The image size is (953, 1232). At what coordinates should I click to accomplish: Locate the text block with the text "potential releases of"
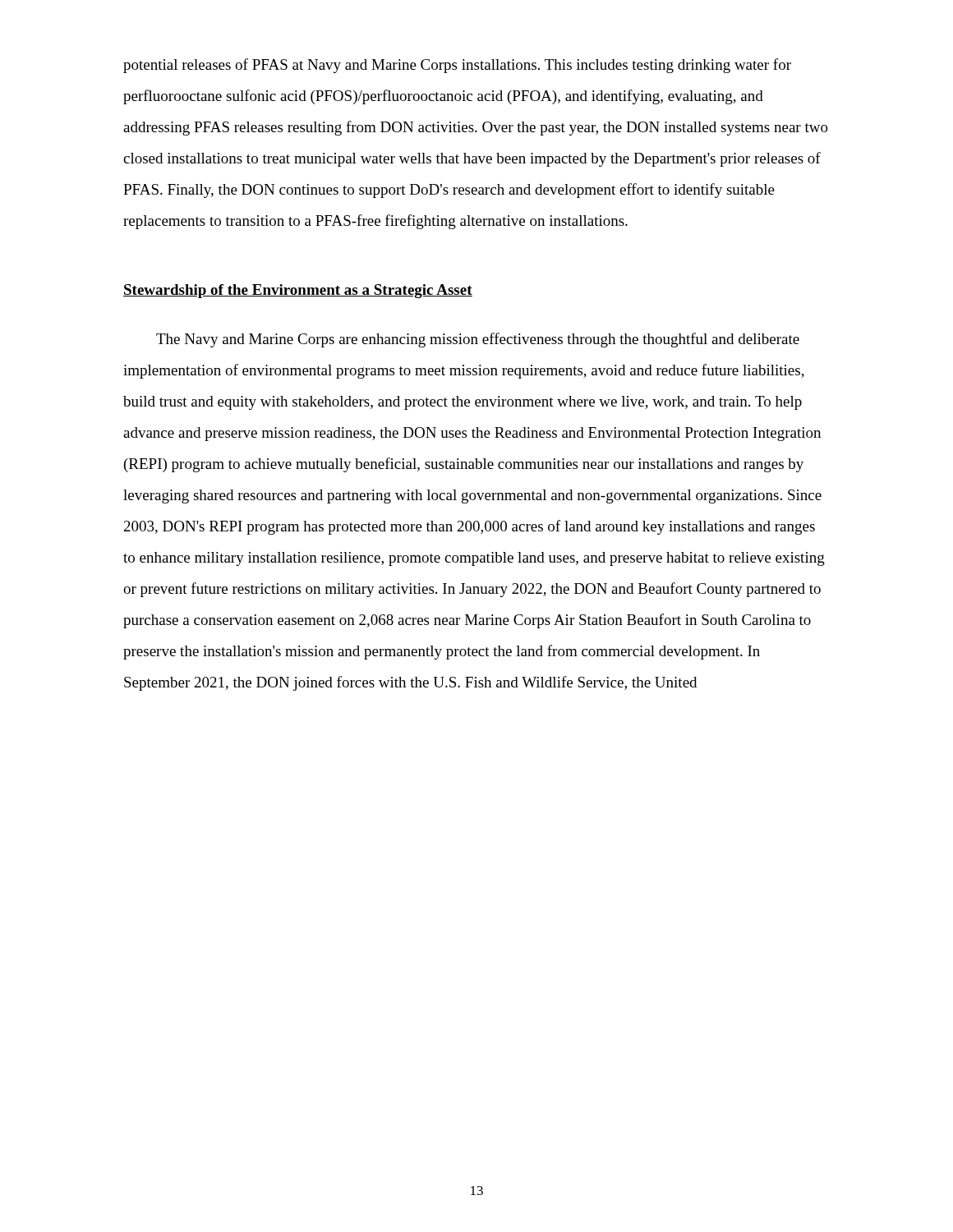tap(476, 142)
